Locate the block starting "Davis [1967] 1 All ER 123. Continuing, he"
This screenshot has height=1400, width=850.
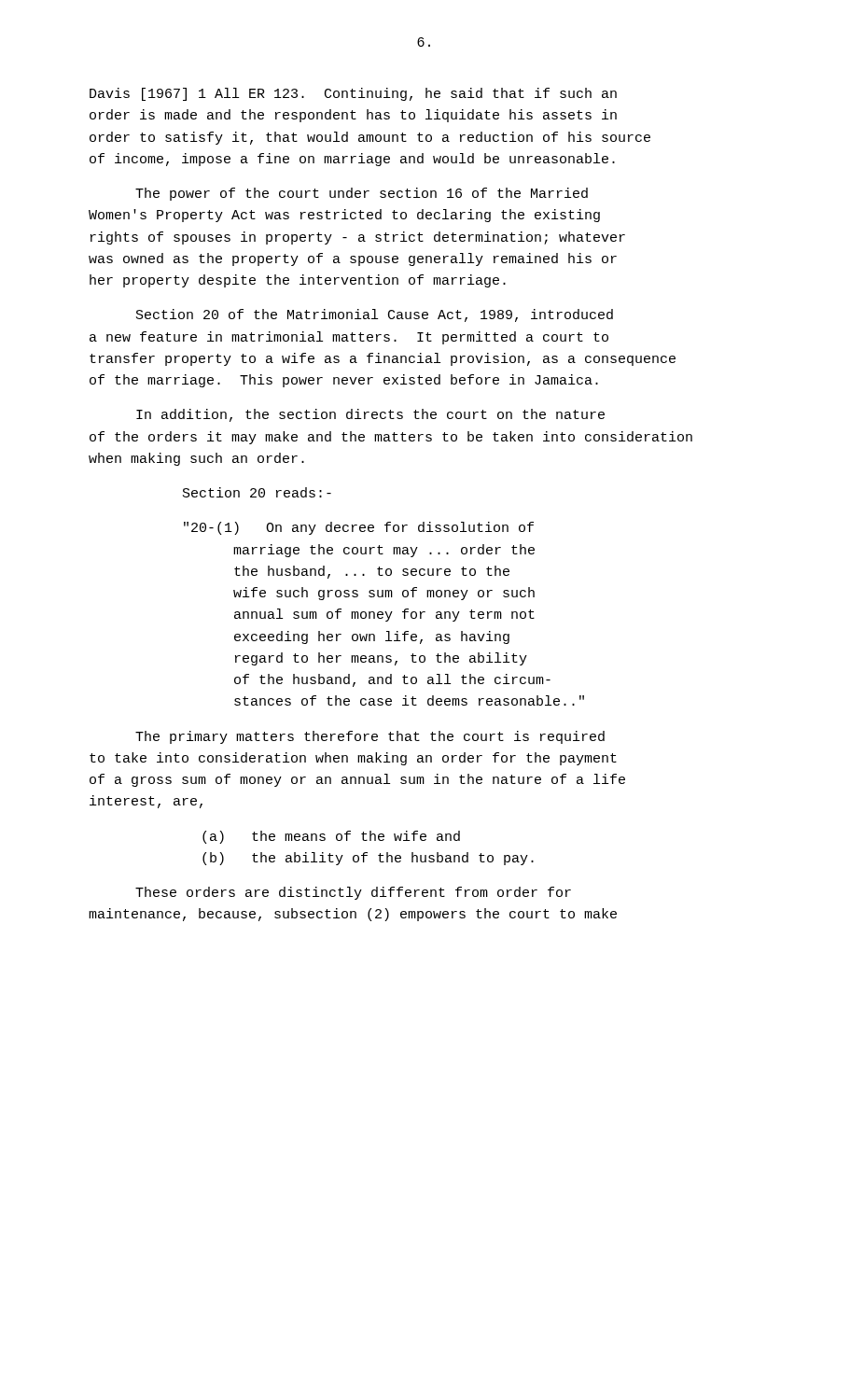tap(370, 127)
